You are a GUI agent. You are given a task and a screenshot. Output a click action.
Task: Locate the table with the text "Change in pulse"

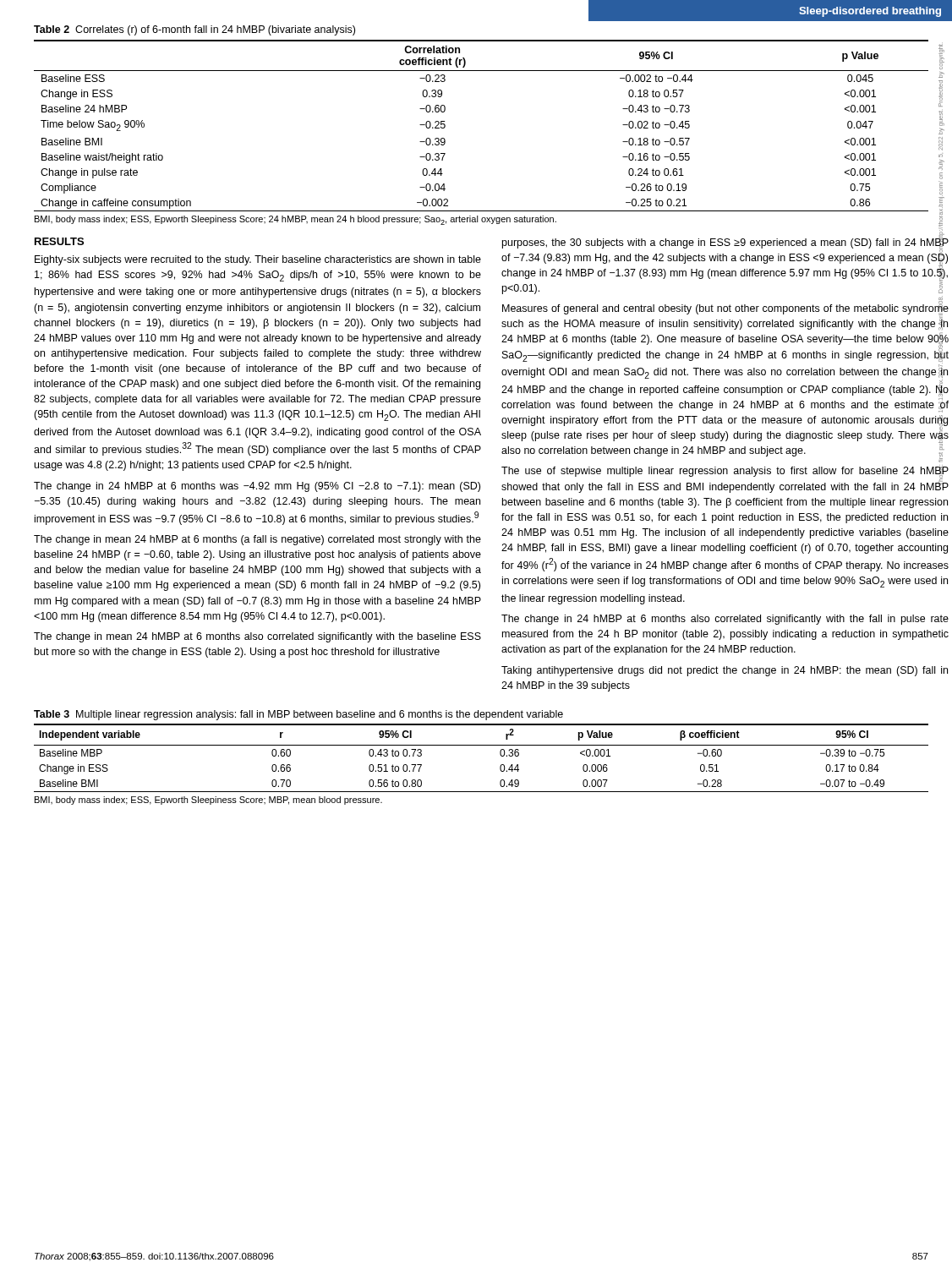(481, 125)
